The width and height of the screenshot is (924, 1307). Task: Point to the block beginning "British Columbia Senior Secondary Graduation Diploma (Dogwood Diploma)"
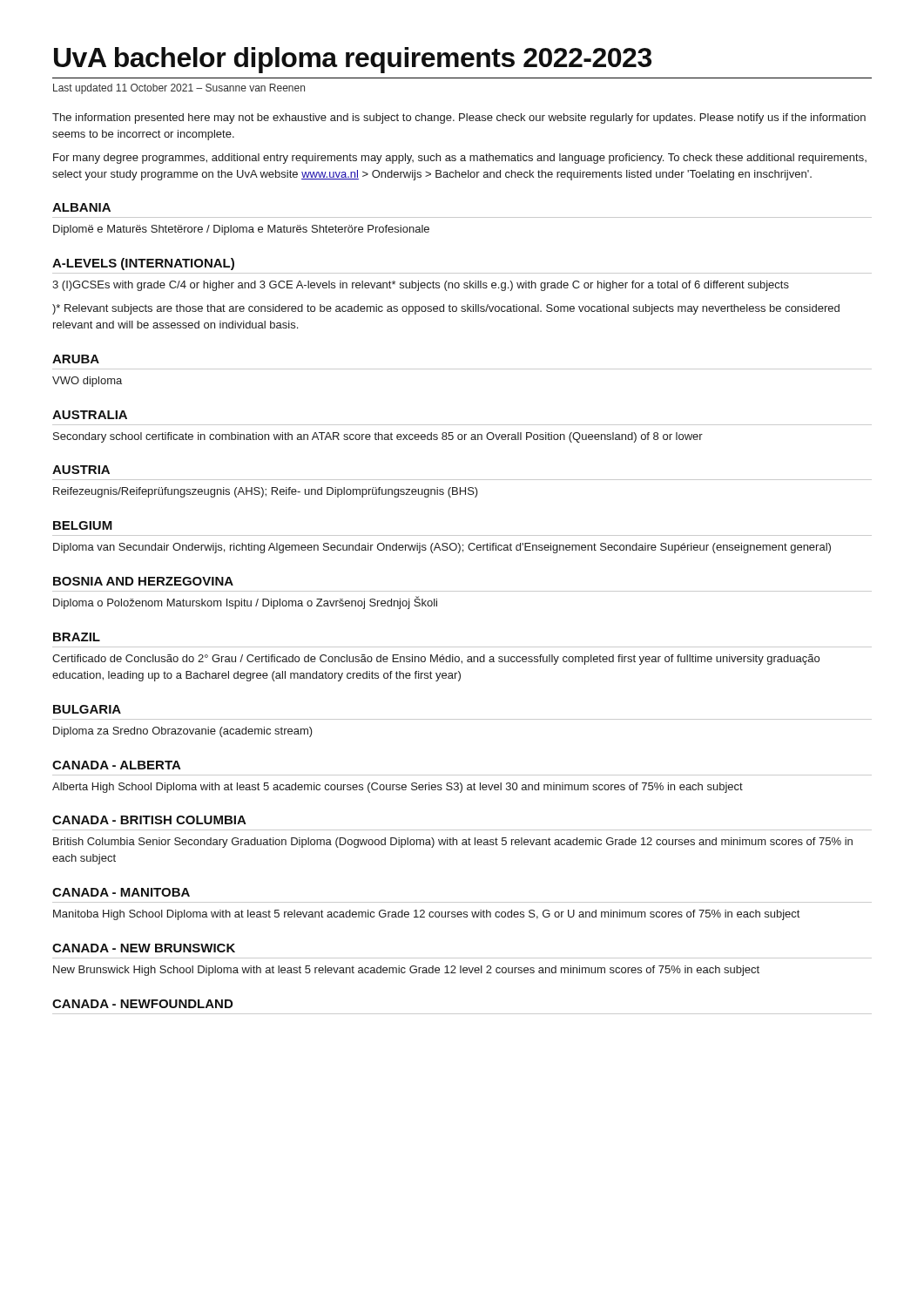(462, 851)
